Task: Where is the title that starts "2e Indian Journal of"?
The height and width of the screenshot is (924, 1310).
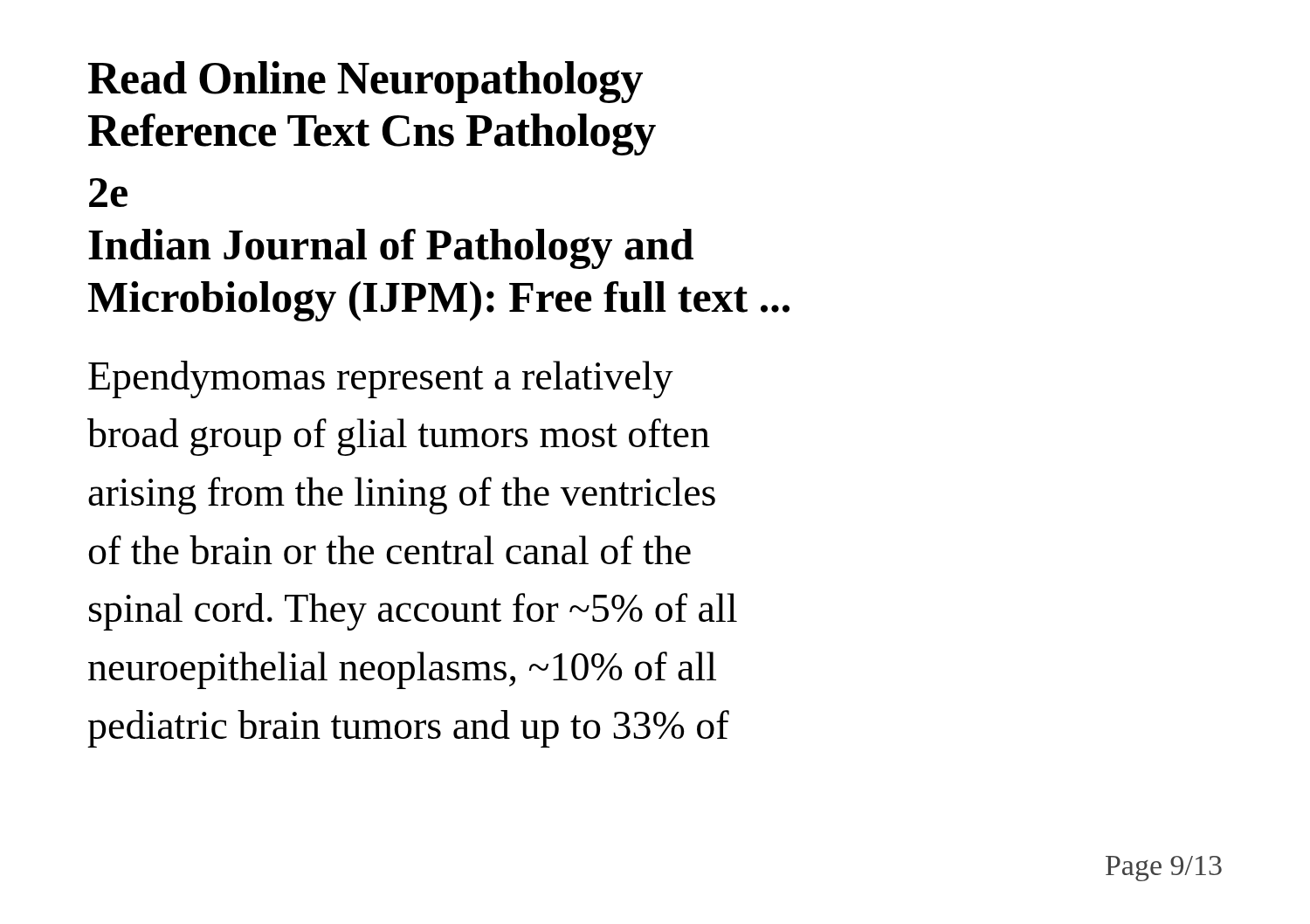Action: 655,244
